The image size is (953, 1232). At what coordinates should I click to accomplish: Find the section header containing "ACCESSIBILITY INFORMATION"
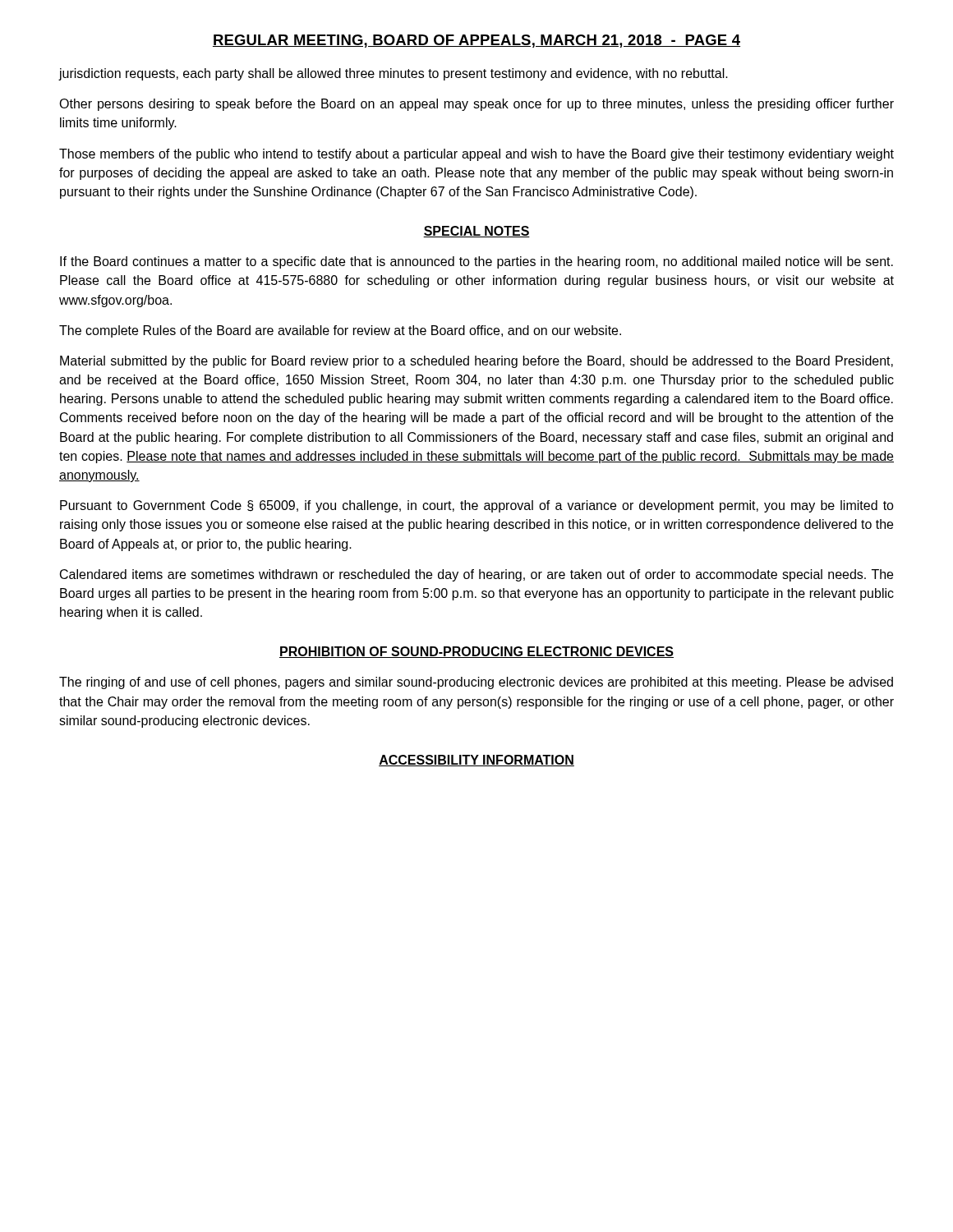coord(476,760)
